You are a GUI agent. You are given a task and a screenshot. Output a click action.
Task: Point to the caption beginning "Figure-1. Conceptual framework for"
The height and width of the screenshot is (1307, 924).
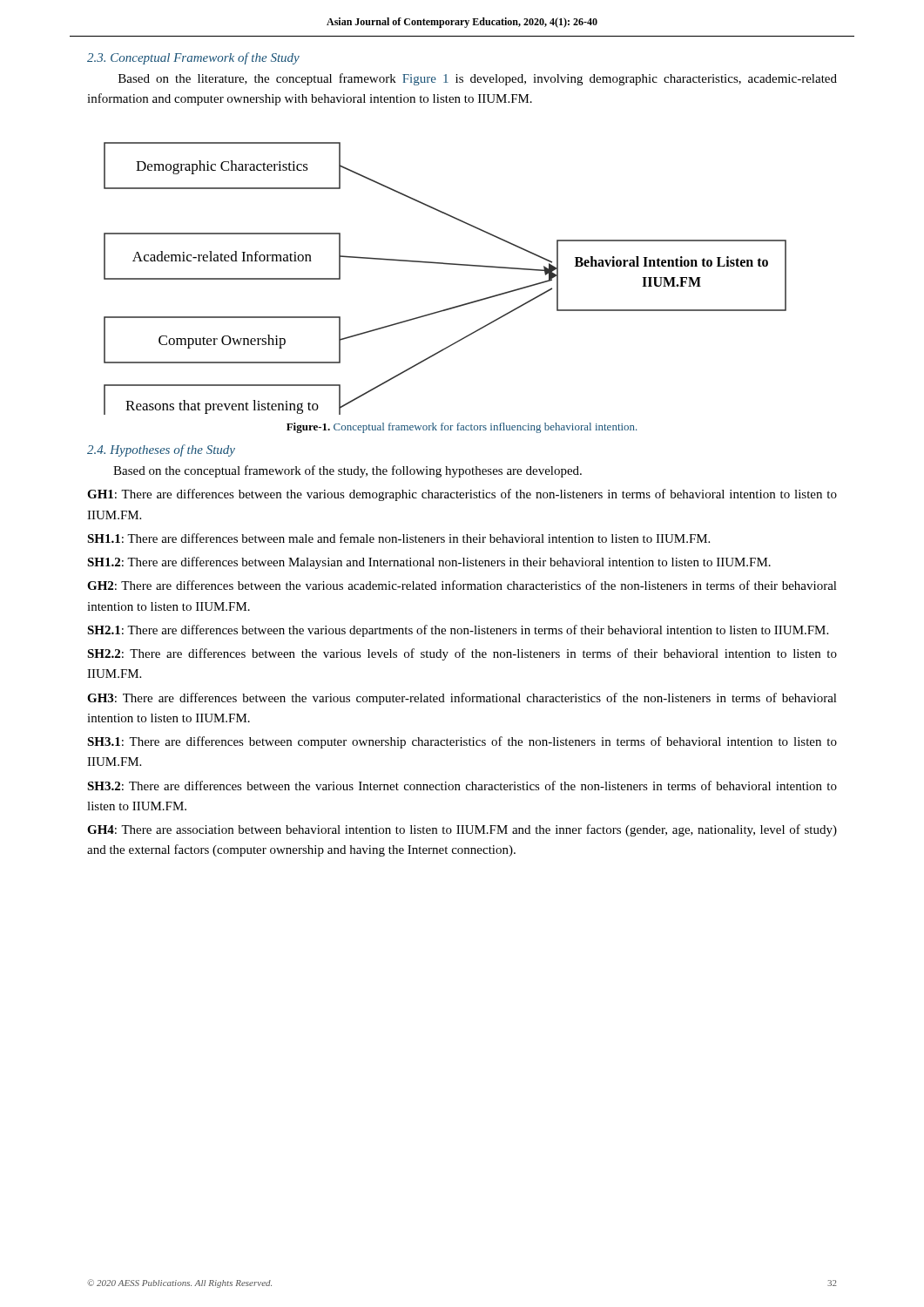coord(462,426)
